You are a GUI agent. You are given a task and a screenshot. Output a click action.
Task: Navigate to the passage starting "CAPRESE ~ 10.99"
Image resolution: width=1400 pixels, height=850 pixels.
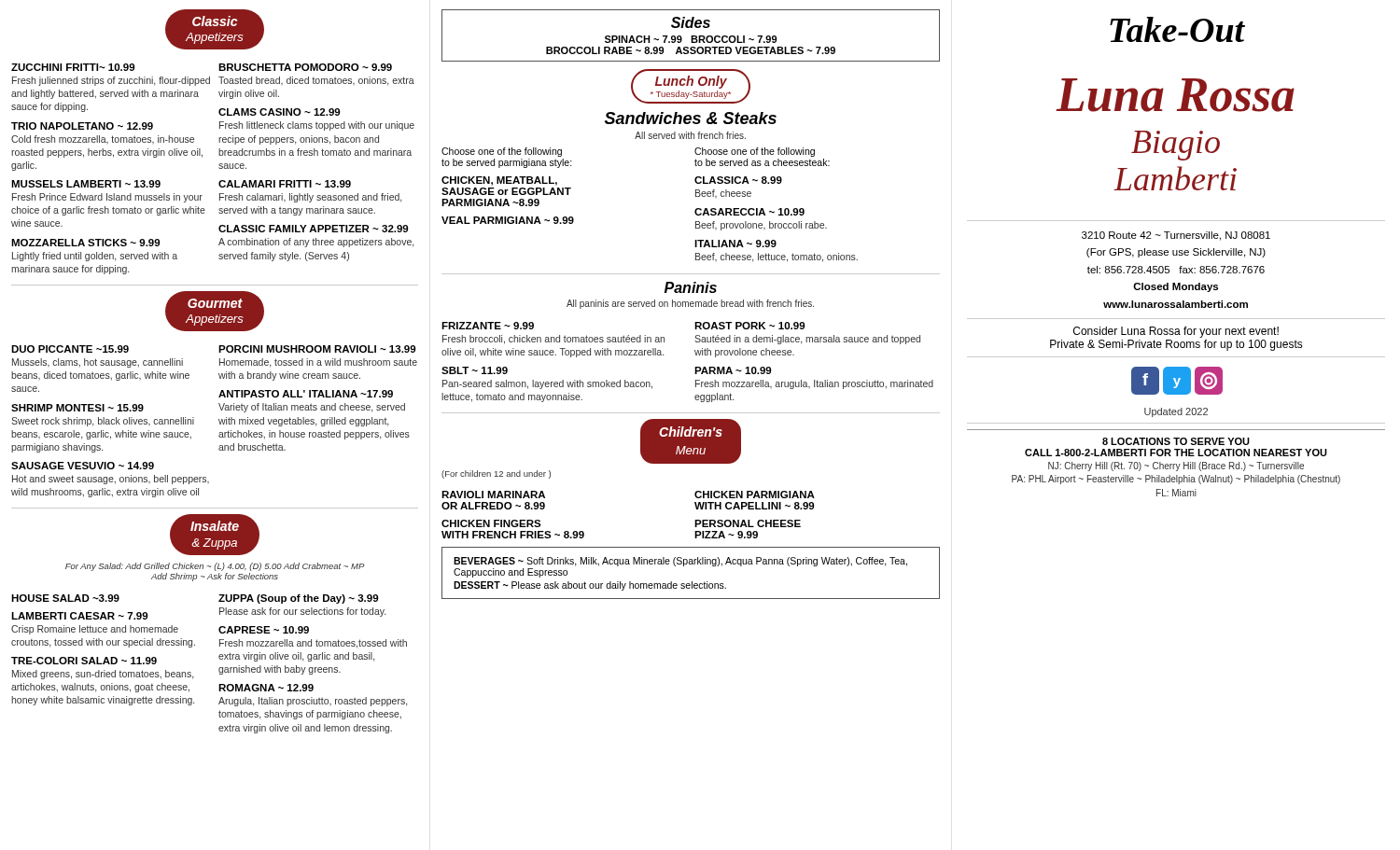click(318, 650)
